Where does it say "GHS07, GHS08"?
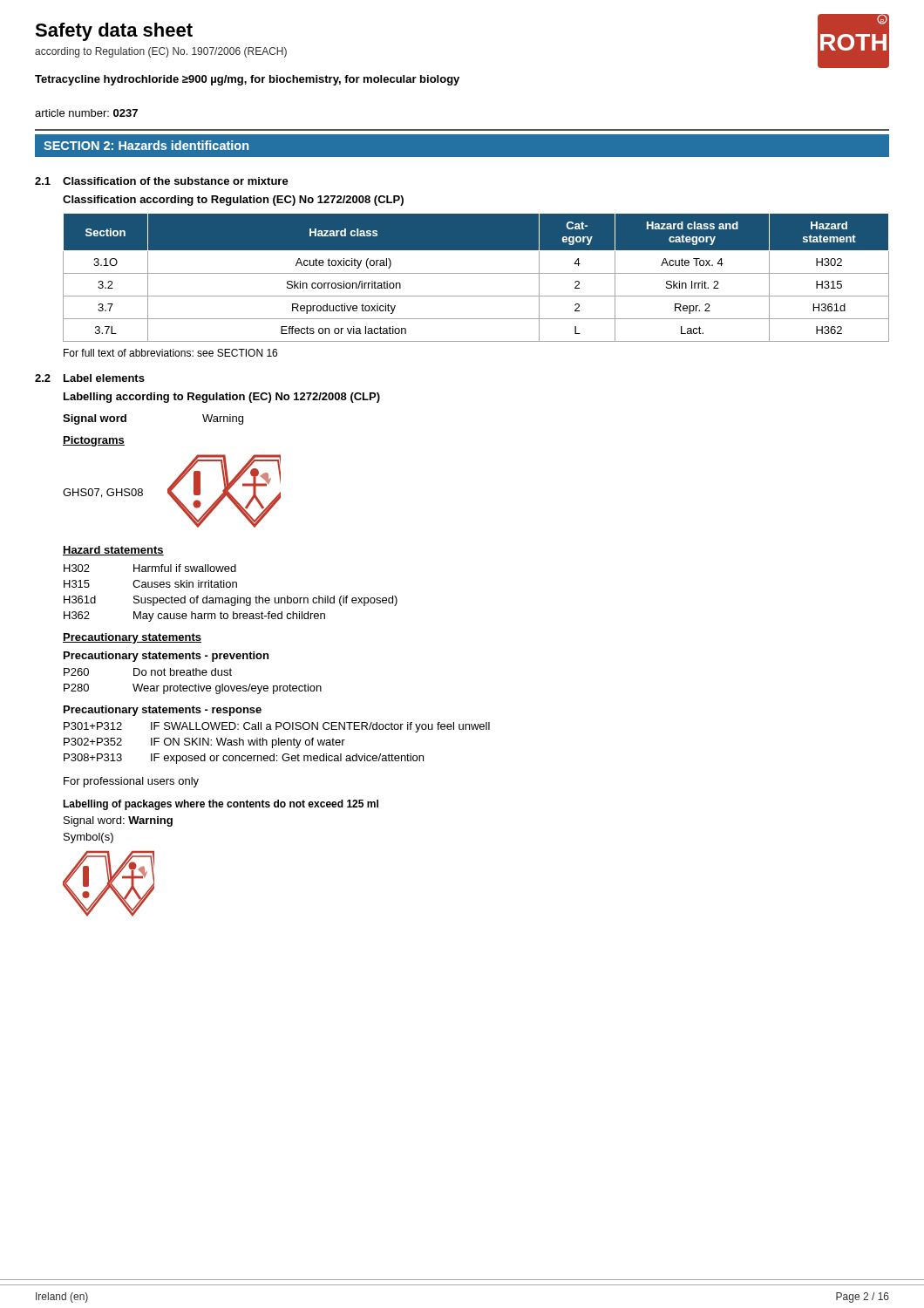 click(103, 492)
